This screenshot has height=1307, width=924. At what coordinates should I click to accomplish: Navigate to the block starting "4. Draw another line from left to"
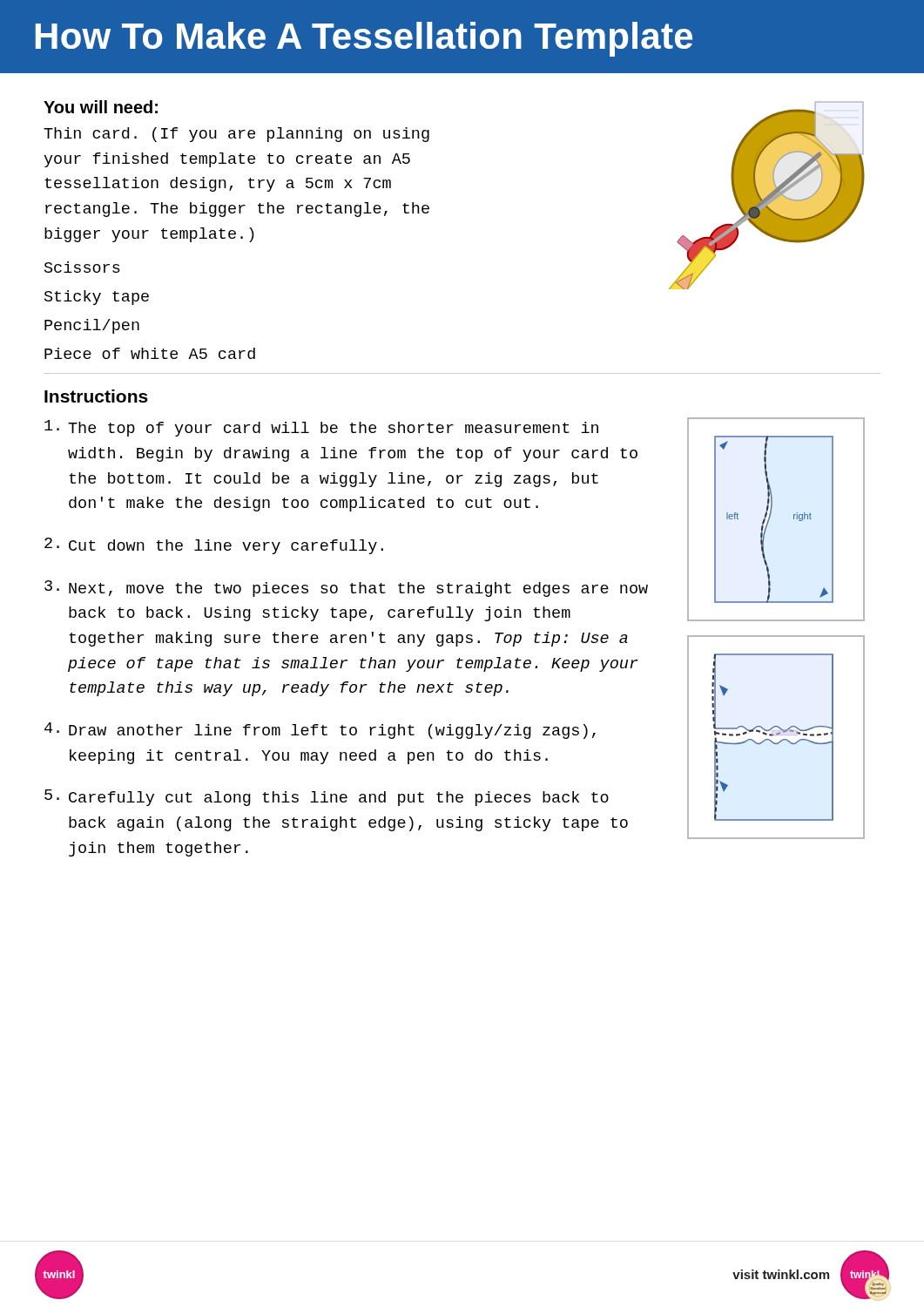tap(348, 745)
